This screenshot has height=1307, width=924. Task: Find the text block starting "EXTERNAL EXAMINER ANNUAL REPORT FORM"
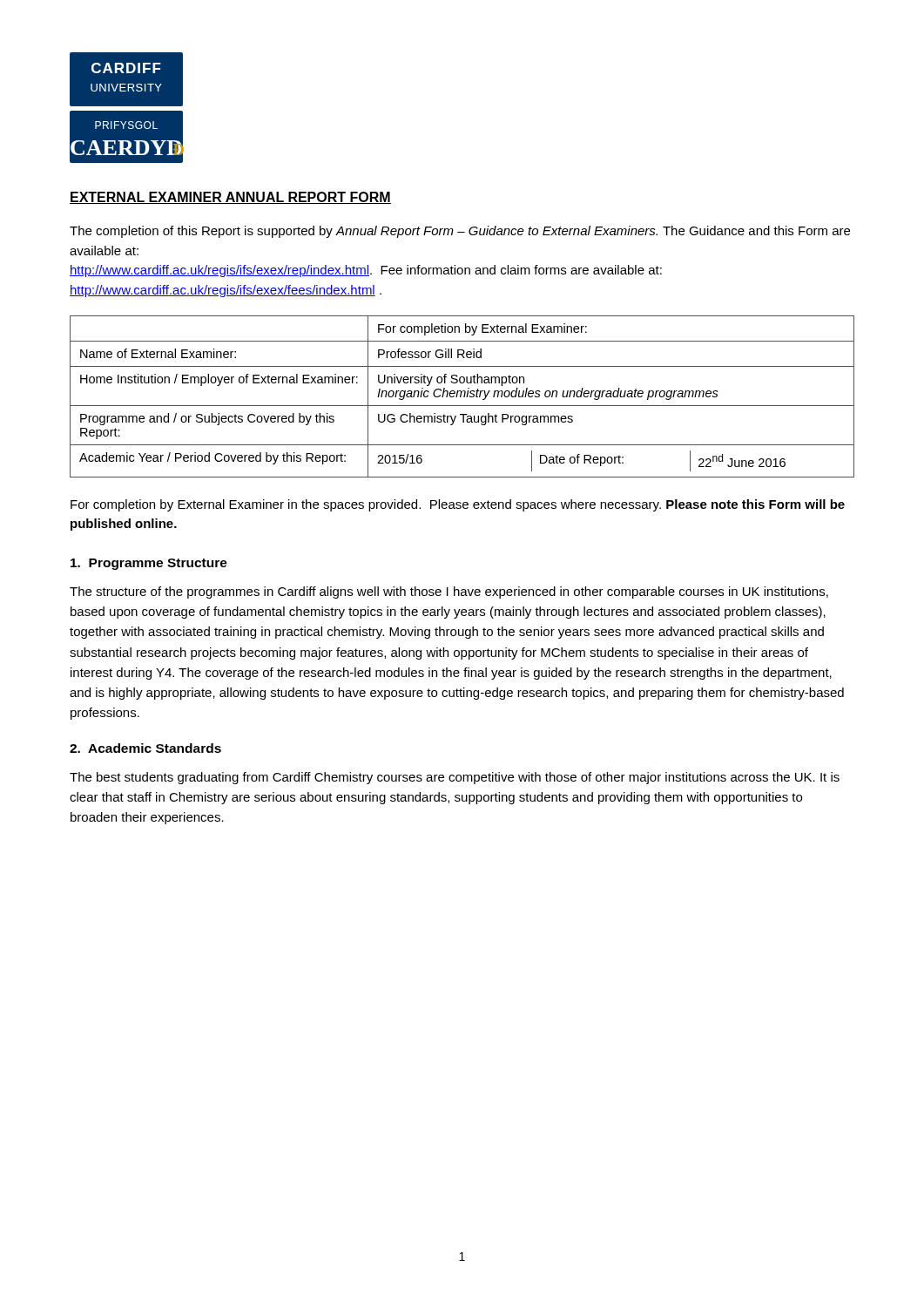pos(230,197)
